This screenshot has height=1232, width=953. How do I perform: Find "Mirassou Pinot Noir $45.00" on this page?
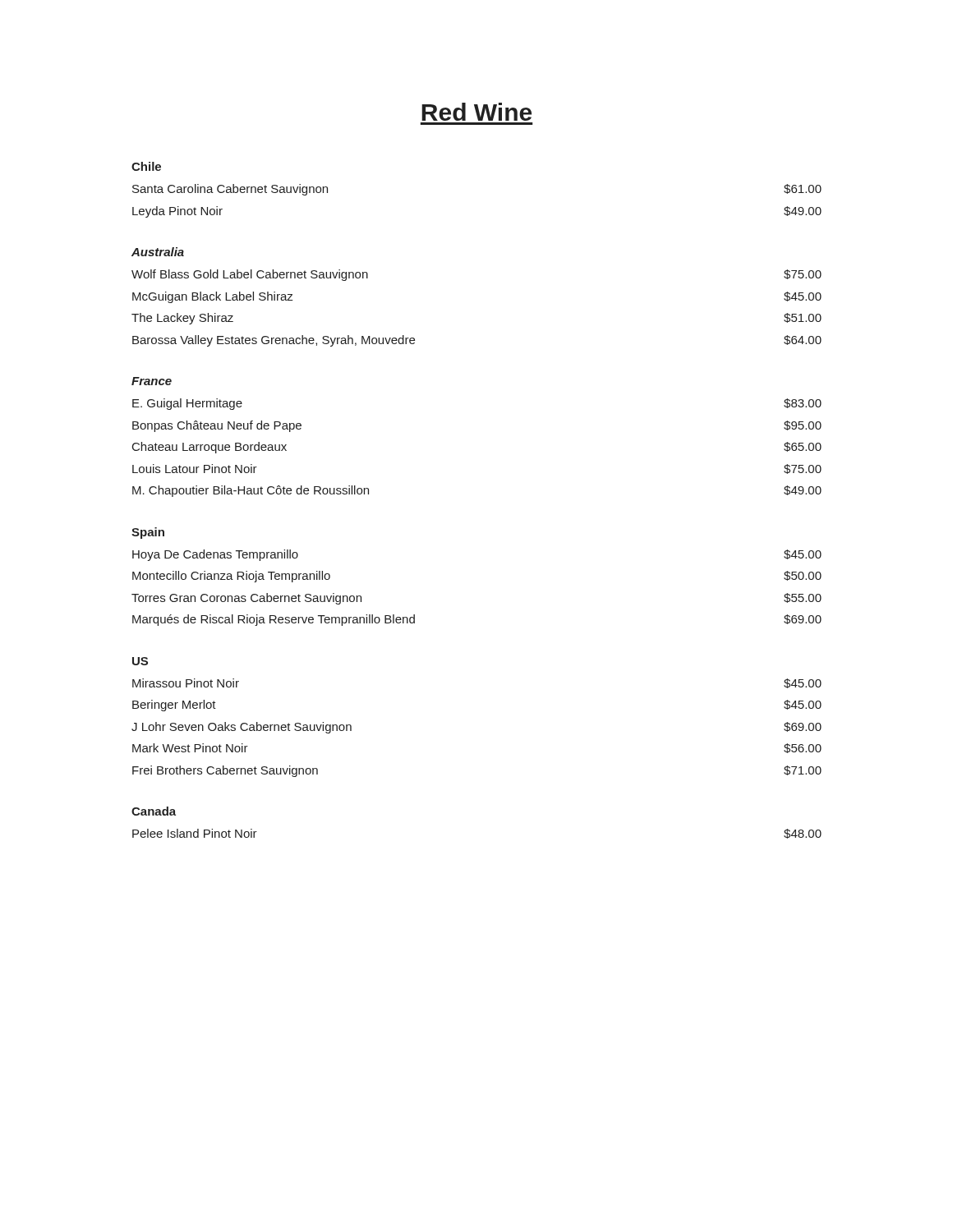click(189, 684)
